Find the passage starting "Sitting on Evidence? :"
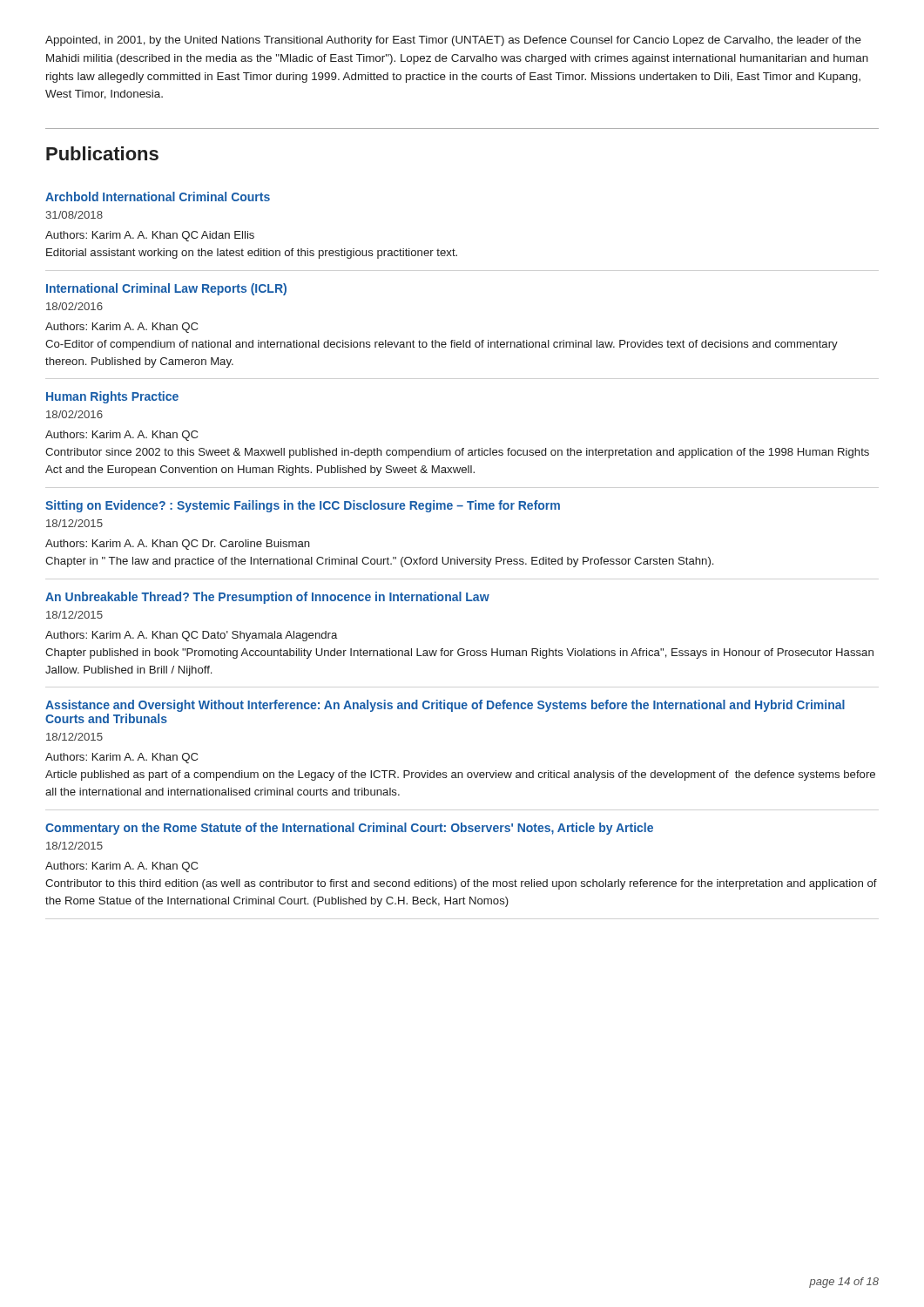924x1307 pixels. pyautogui.click(x=462, y=505)
